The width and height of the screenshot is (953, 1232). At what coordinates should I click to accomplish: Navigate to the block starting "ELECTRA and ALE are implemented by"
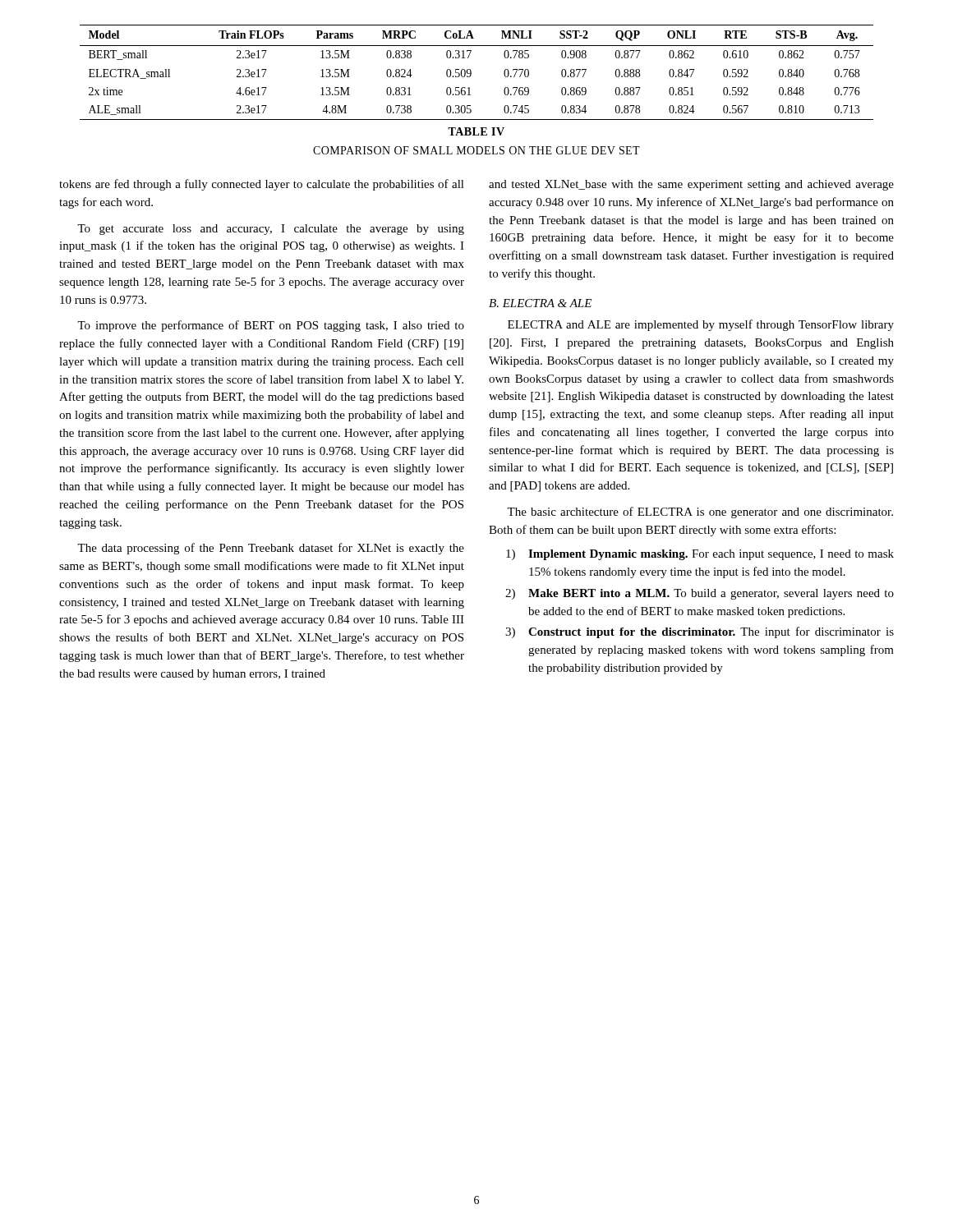[x=691, y=405]
